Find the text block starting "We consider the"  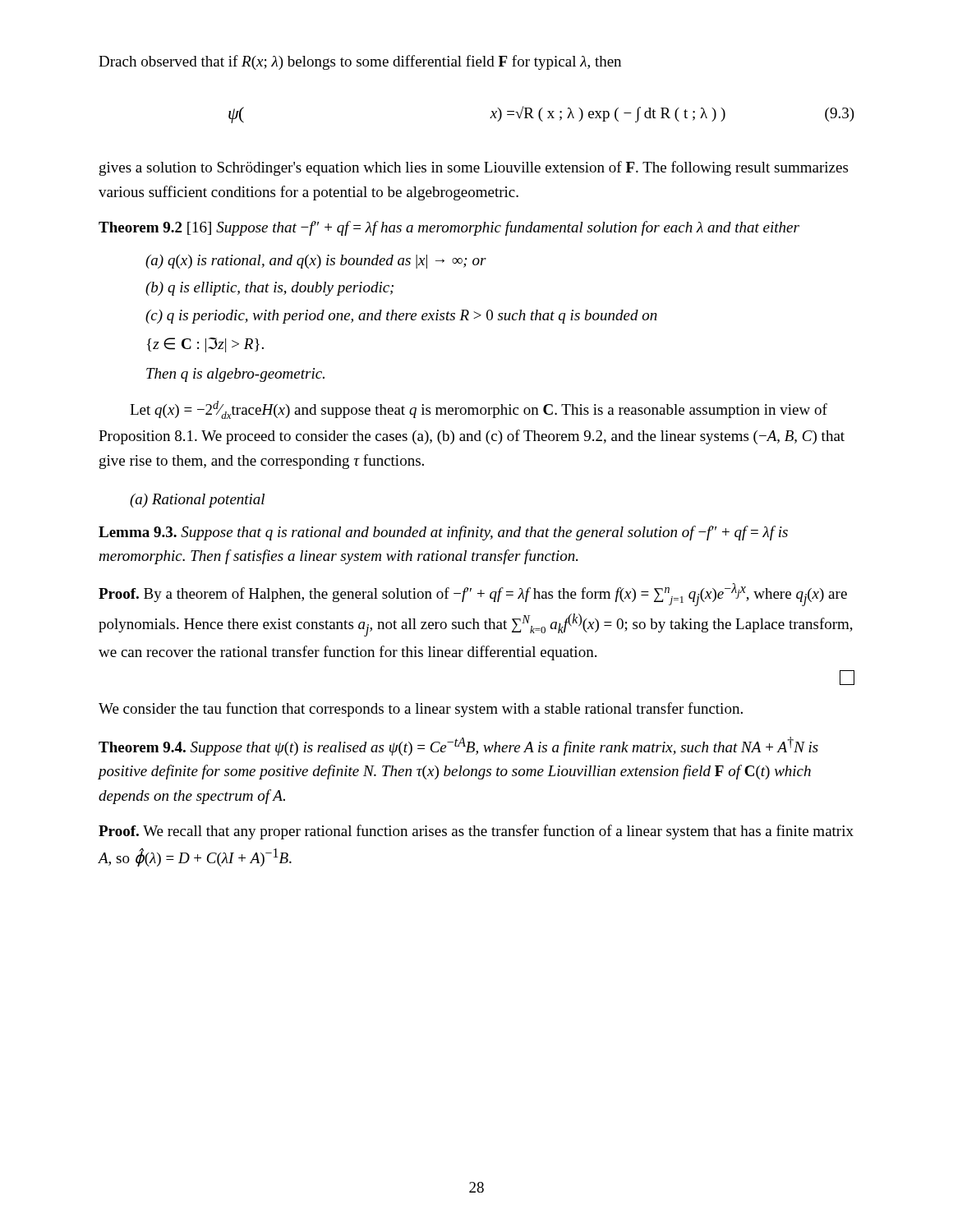coord(421,709)
